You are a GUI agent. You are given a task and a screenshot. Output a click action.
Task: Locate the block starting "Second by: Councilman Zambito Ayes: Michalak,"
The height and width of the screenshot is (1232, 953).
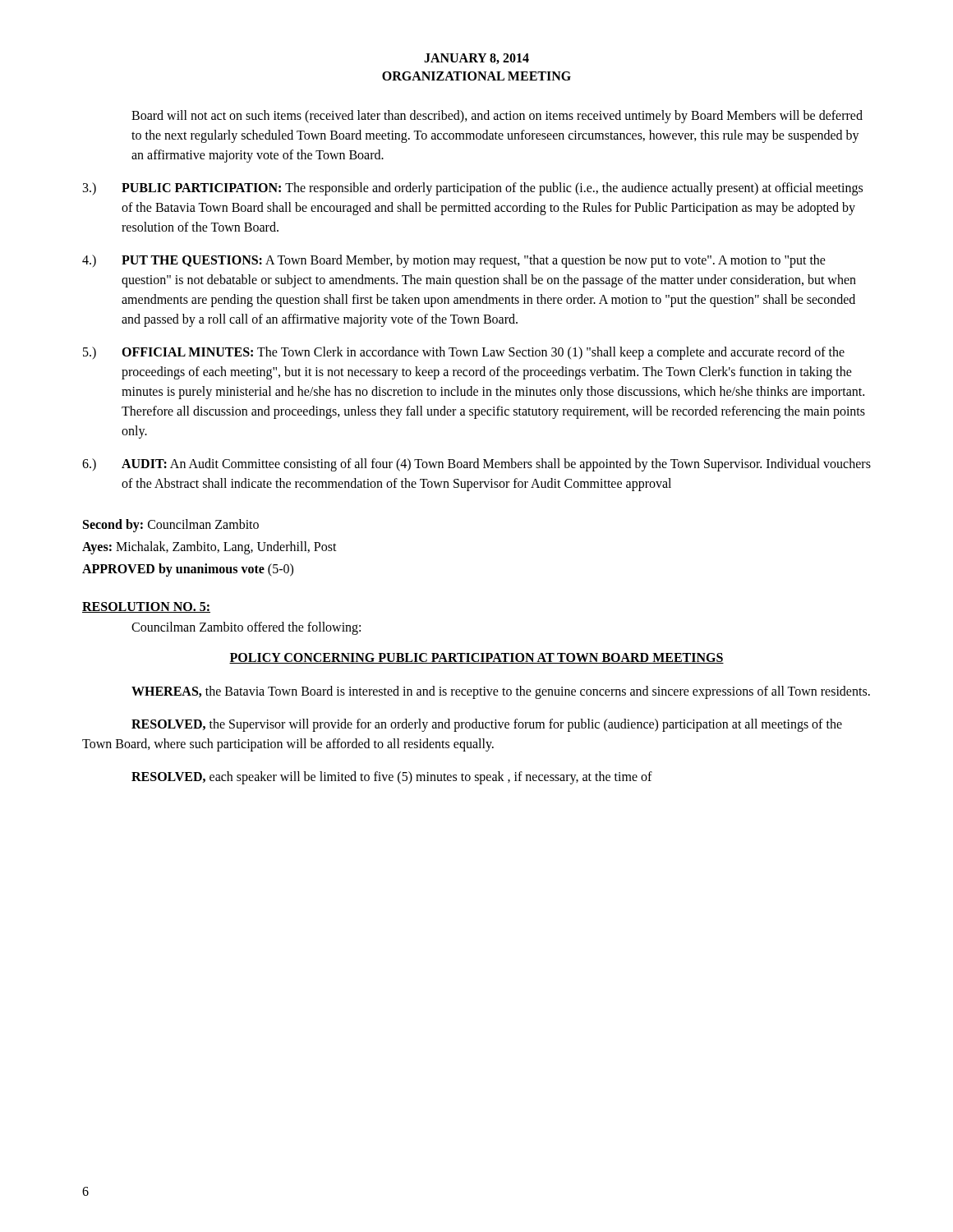[209, 547]
